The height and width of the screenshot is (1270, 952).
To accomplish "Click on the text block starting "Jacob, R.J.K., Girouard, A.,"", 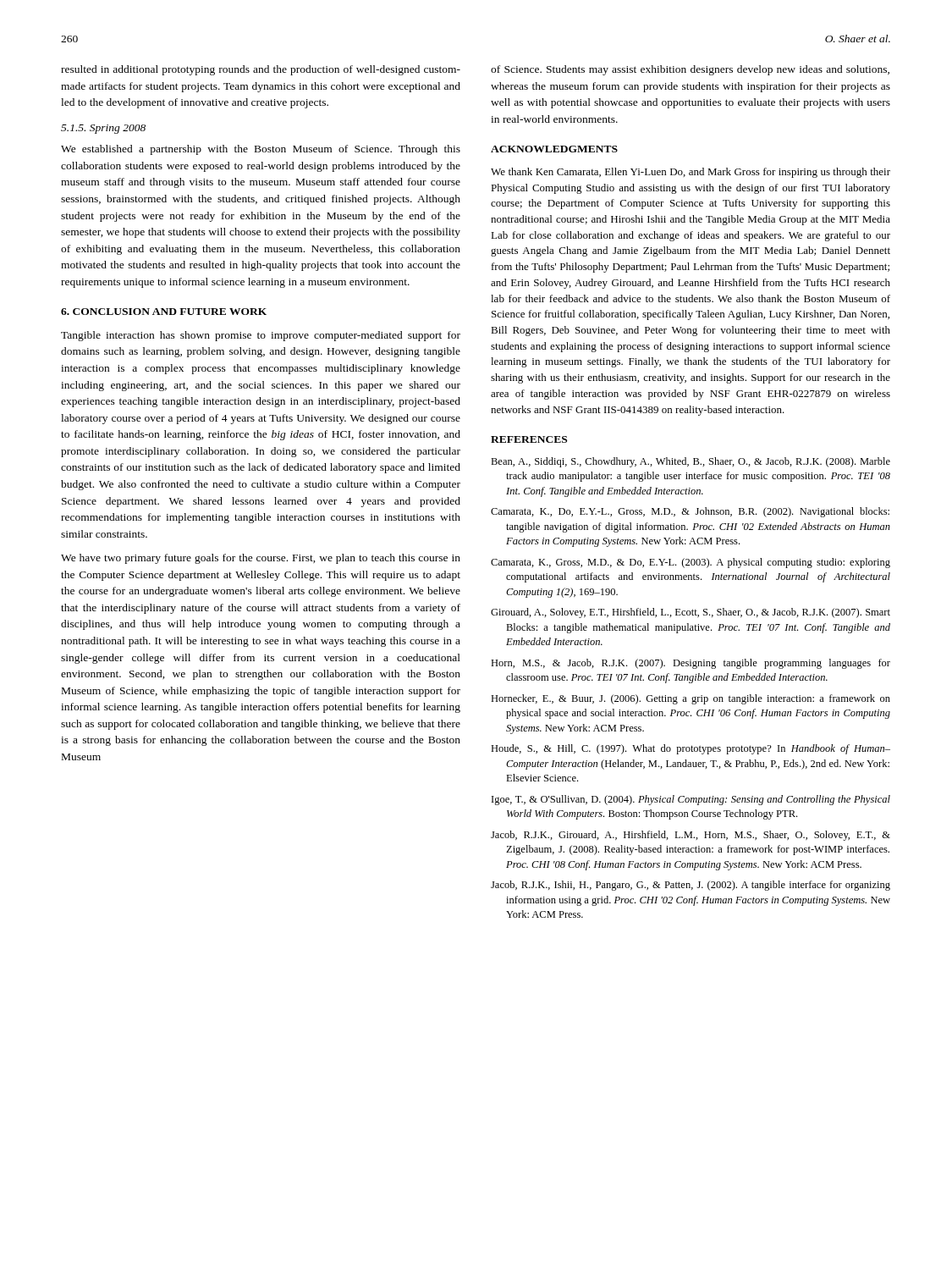I will [x=691, y=850].
